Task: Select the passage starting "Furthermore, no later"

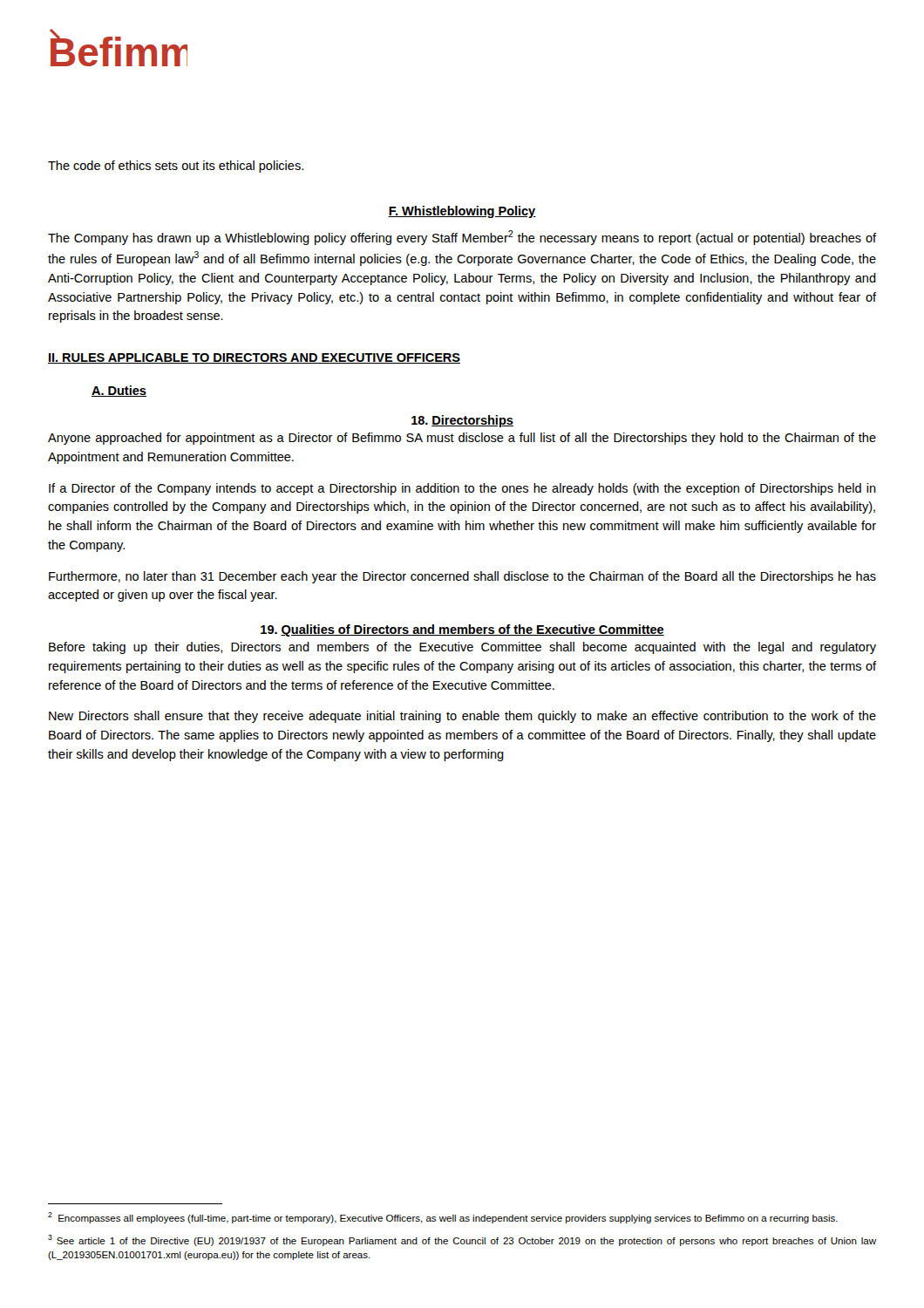Action: tap(462, 586)
